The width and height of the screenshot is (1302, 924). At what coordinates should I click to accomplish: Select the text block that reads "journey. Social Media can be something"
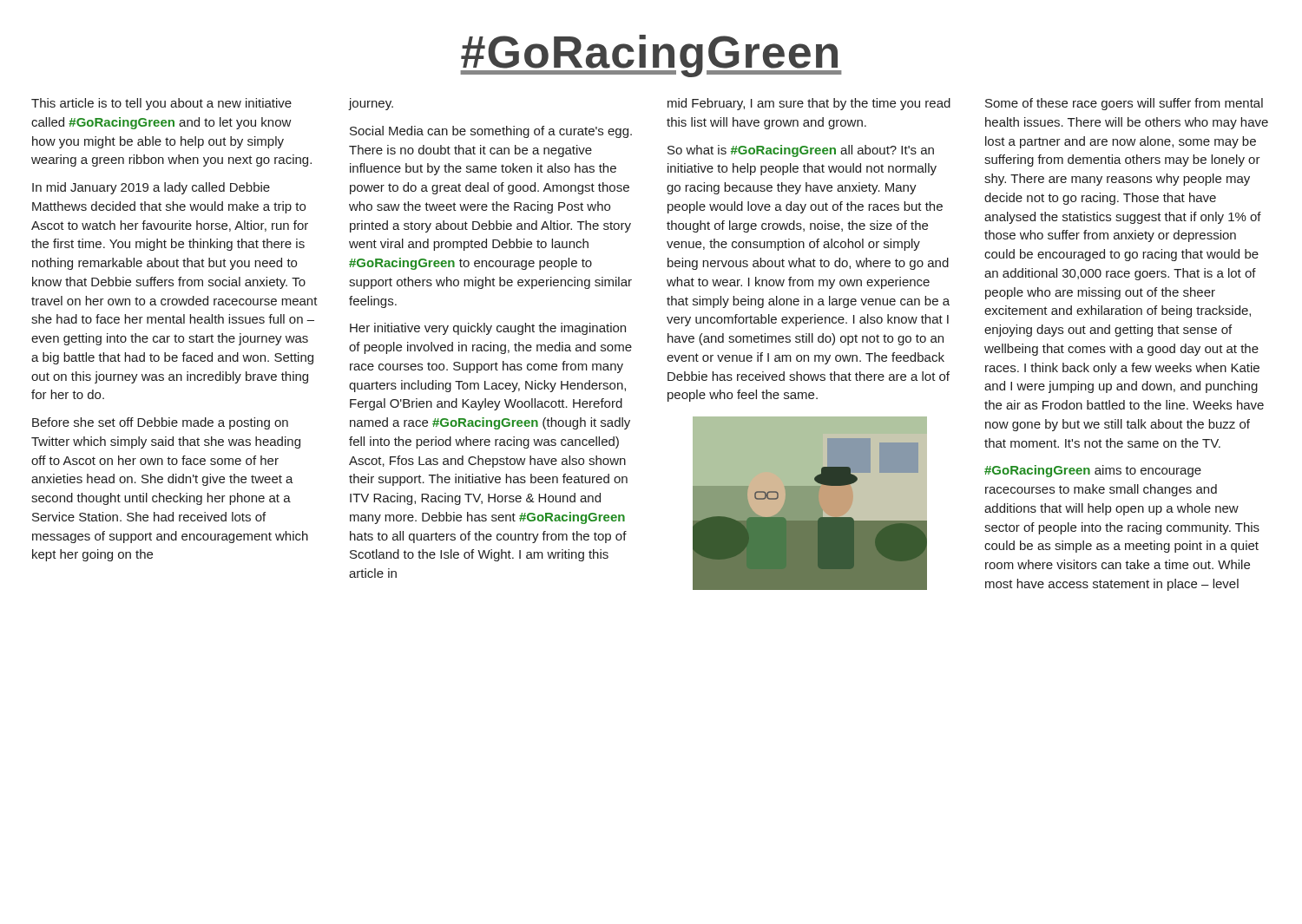[x=492, y=338]
